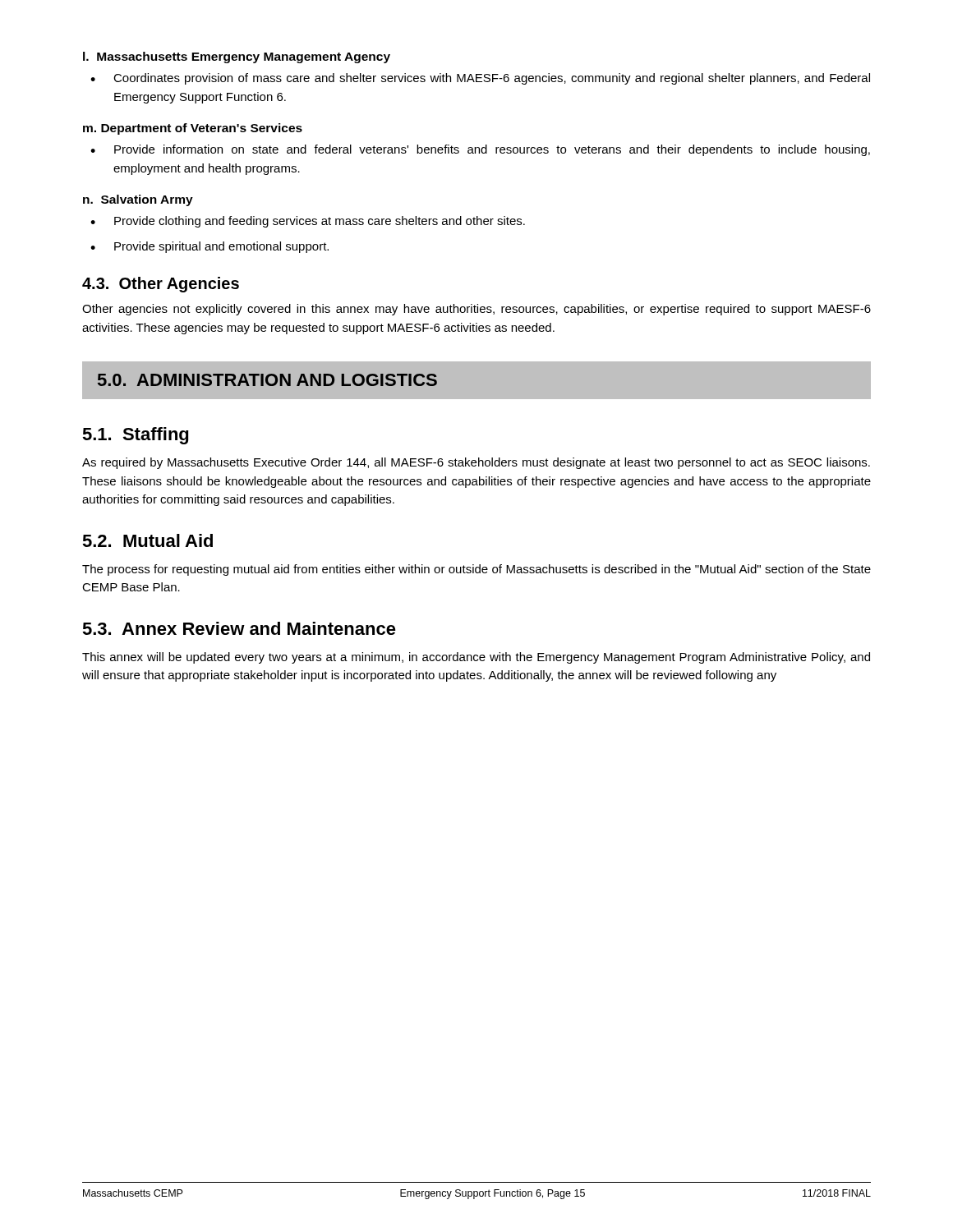Point to the block beginning "• Provide spiritual"

209,247
